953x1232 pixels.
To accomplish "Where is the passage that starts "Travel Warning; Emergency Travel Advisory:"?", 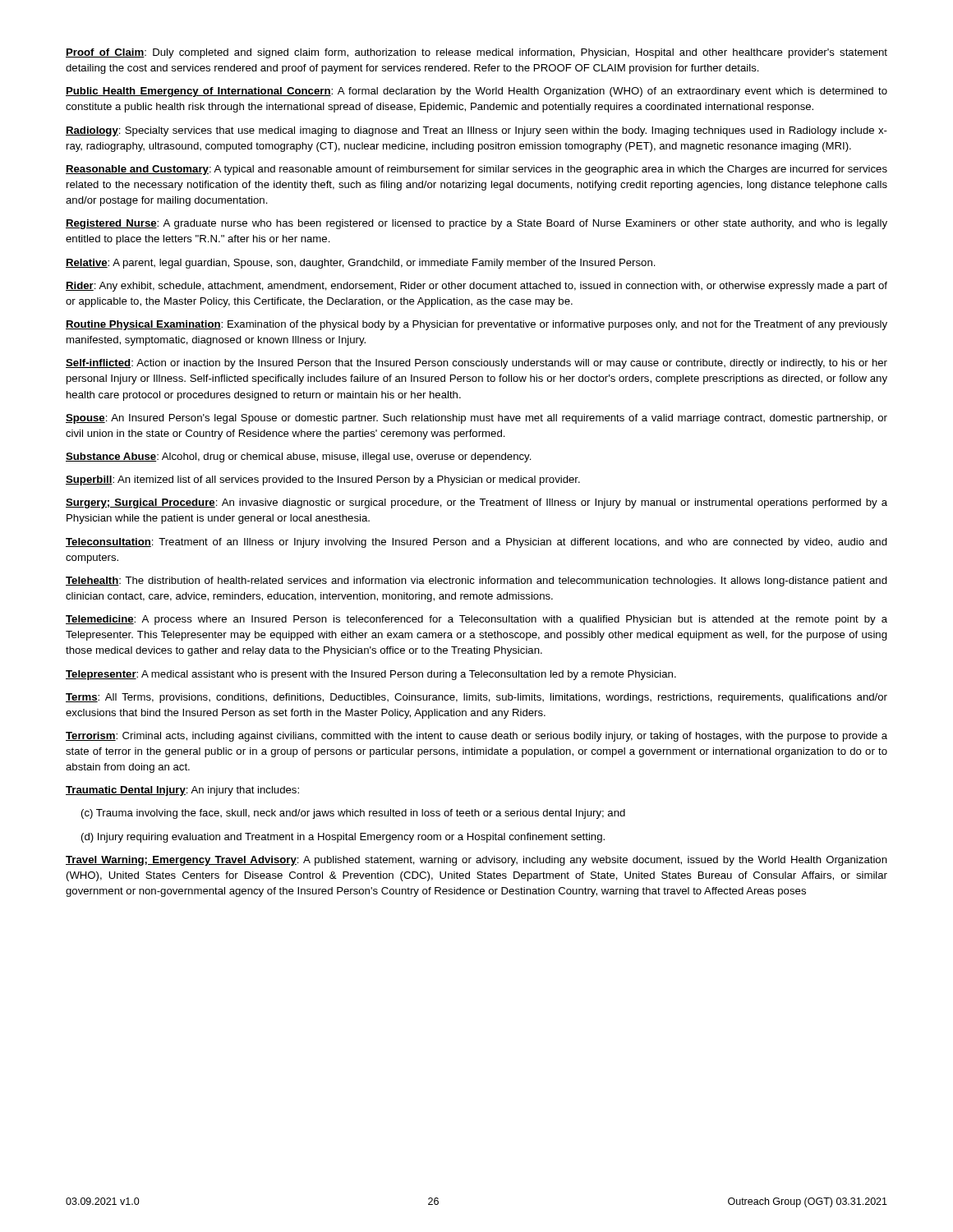I will point(476,875).
